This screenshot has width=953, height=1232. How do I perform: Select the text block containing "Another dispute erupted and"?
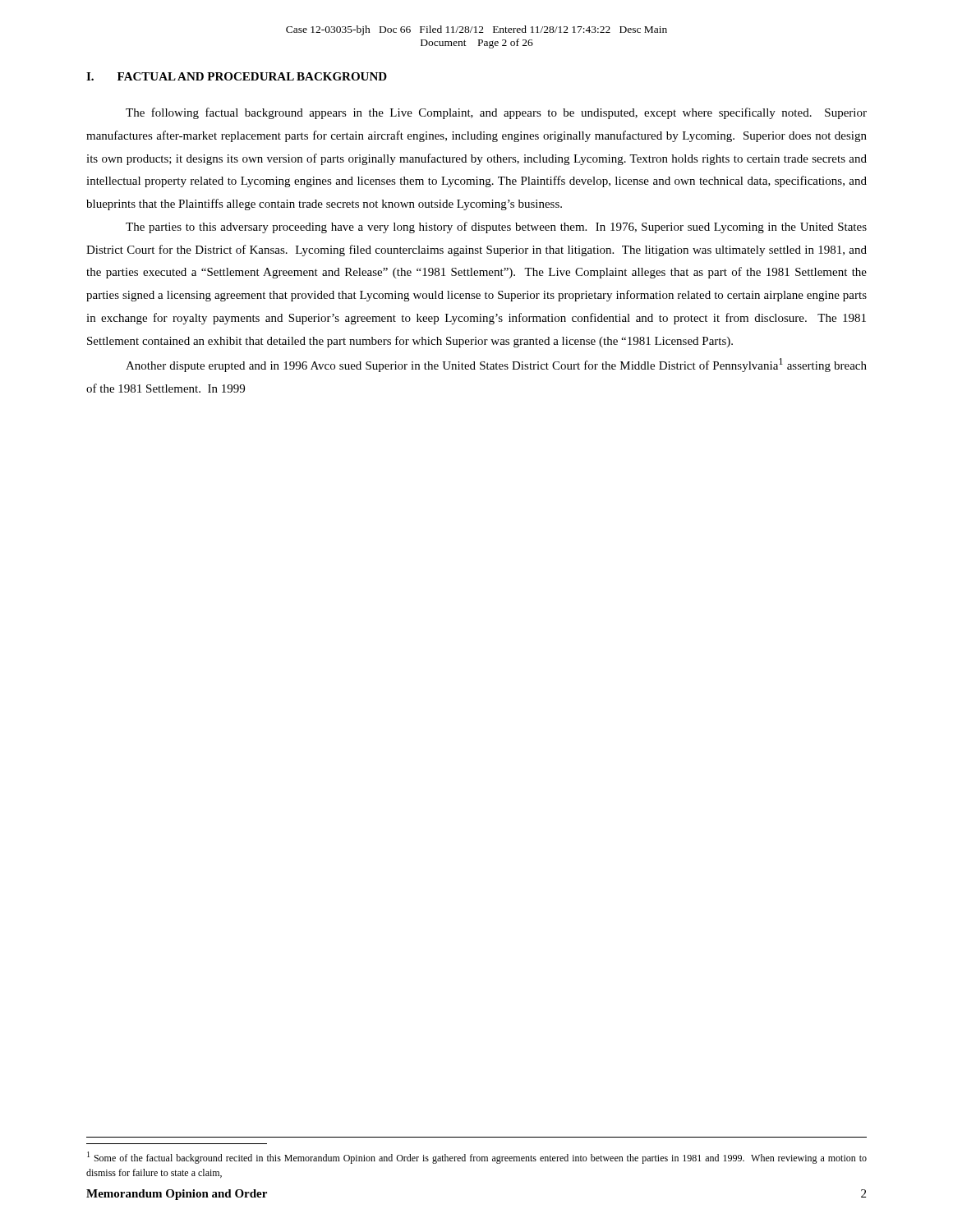pos(476,375)
